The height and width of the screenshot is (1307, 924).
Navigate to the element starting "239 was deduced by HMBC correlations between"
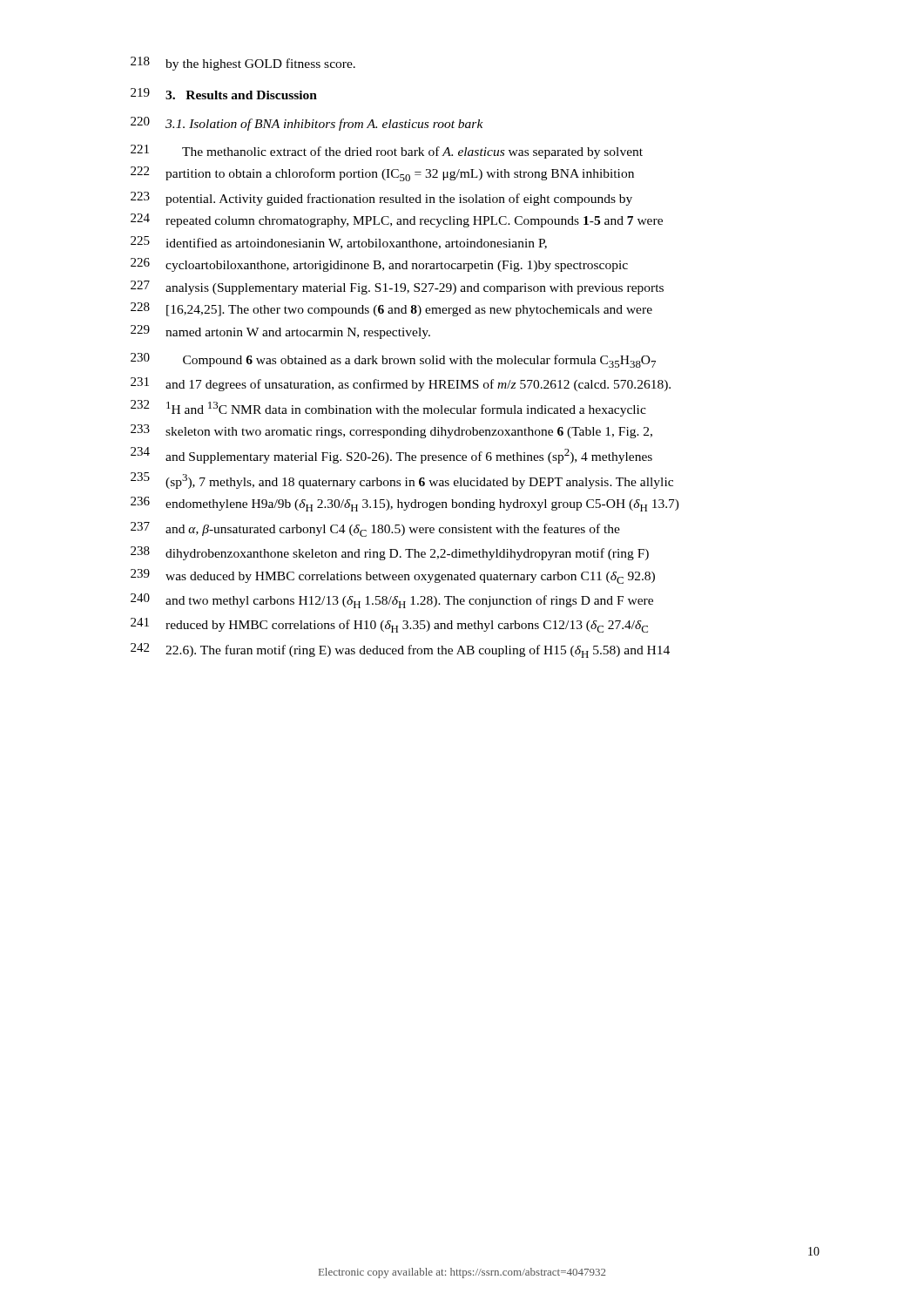(462, 577)
